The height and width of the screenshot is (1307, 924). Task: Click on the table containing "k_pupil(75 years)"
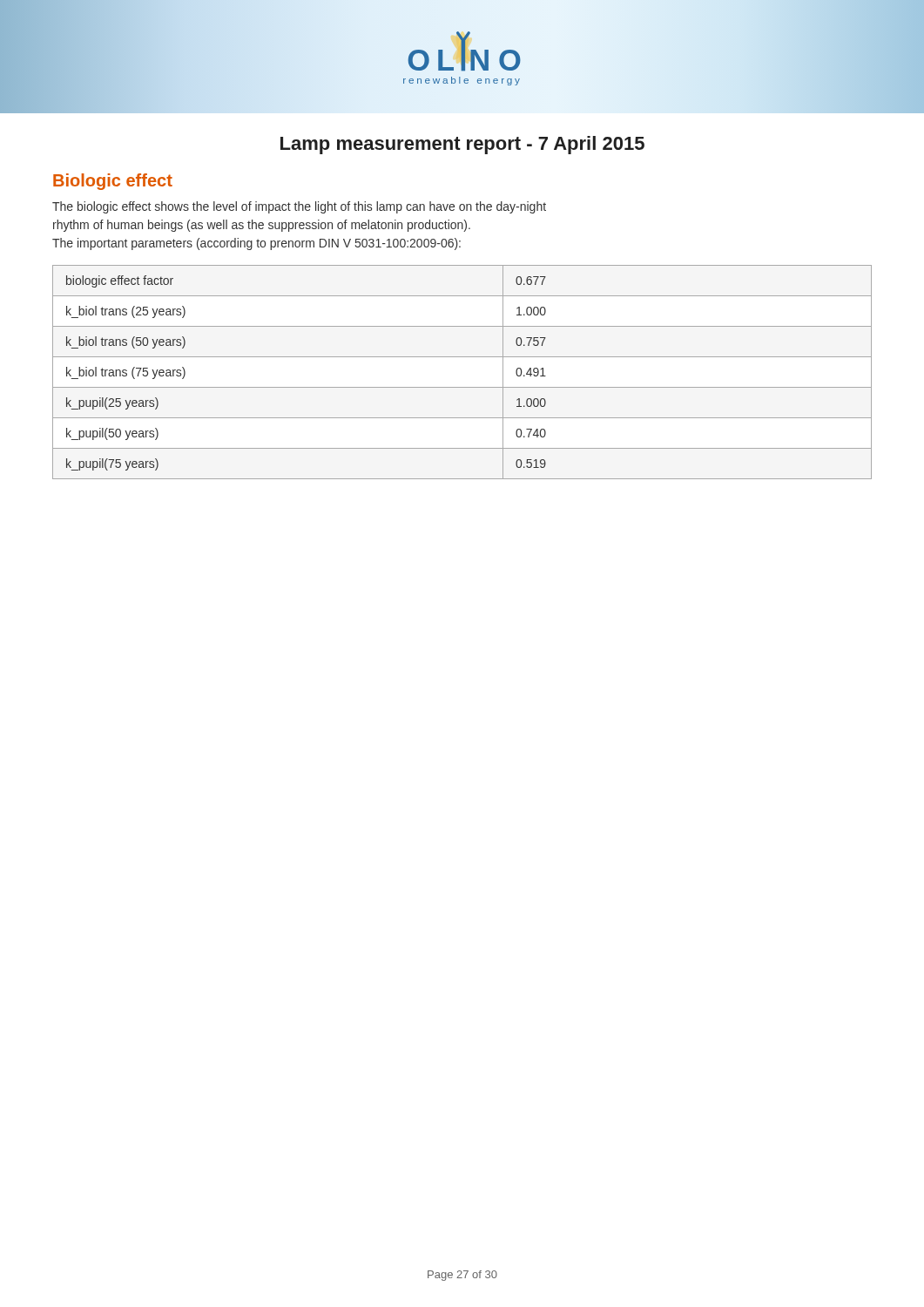[462, 372]
